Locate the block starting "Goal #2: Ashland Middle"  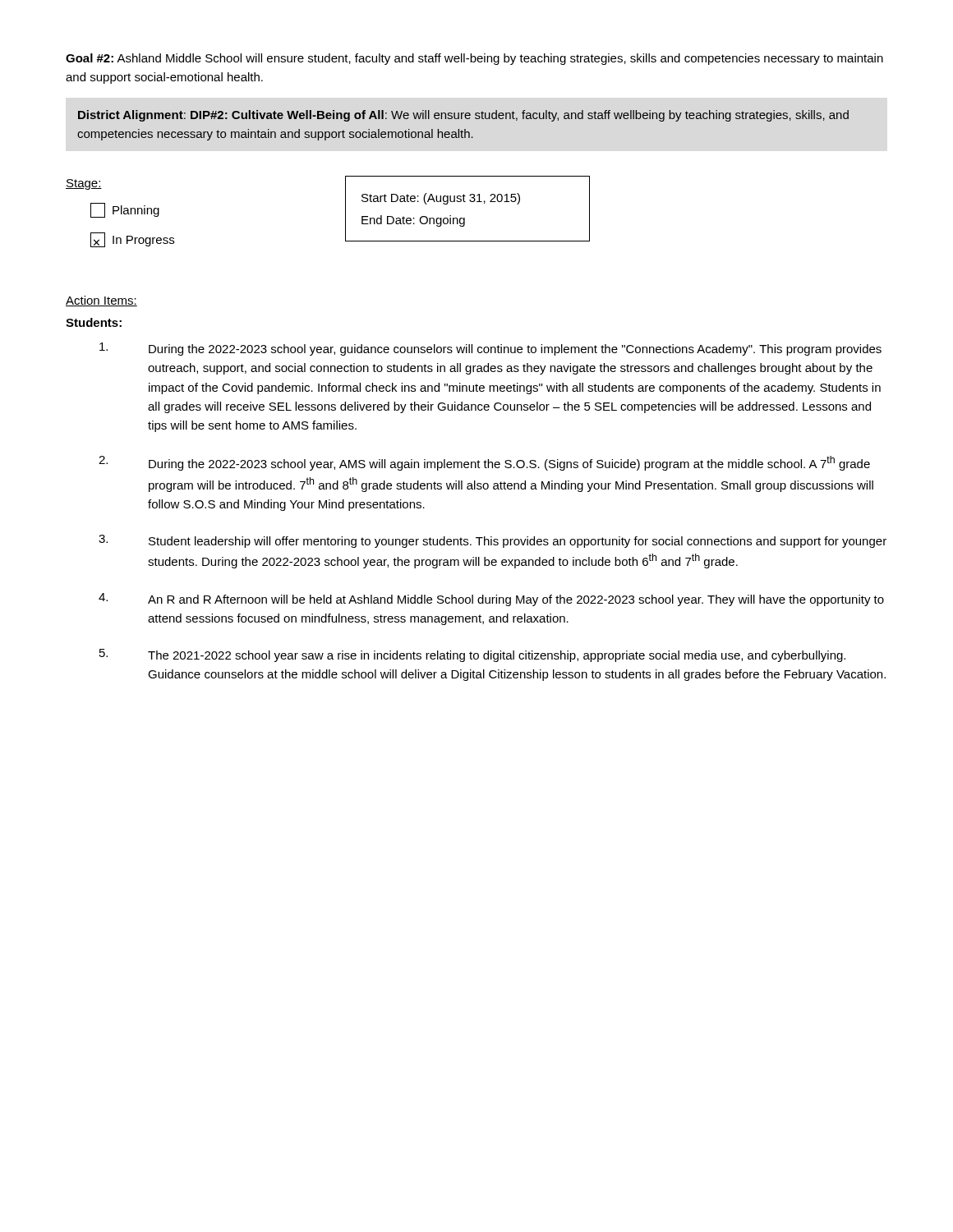pyautogui.click(x=475, y=67)
